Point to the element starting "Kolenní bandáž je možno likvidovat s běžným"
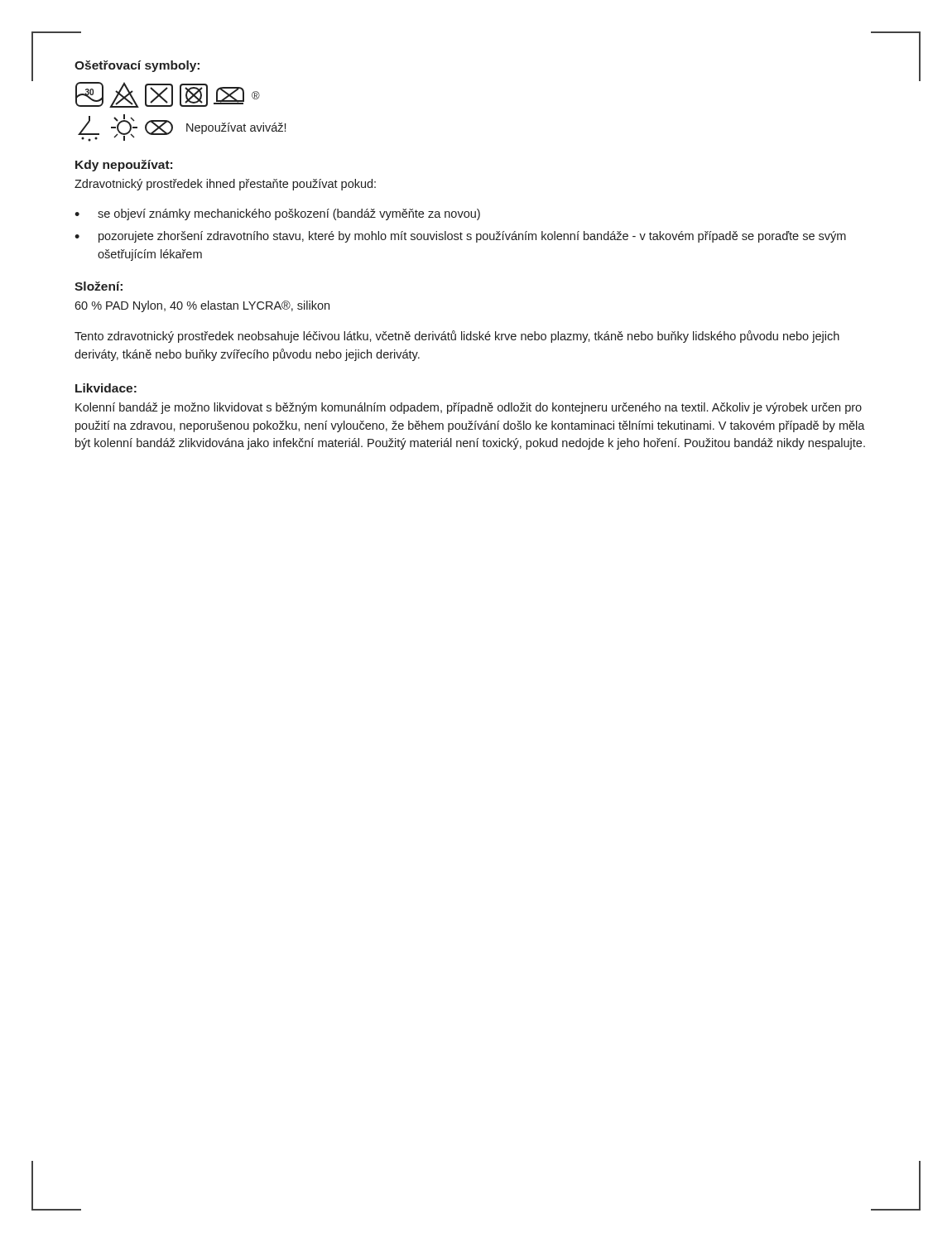952x1242 pixels. pos(470,425)
